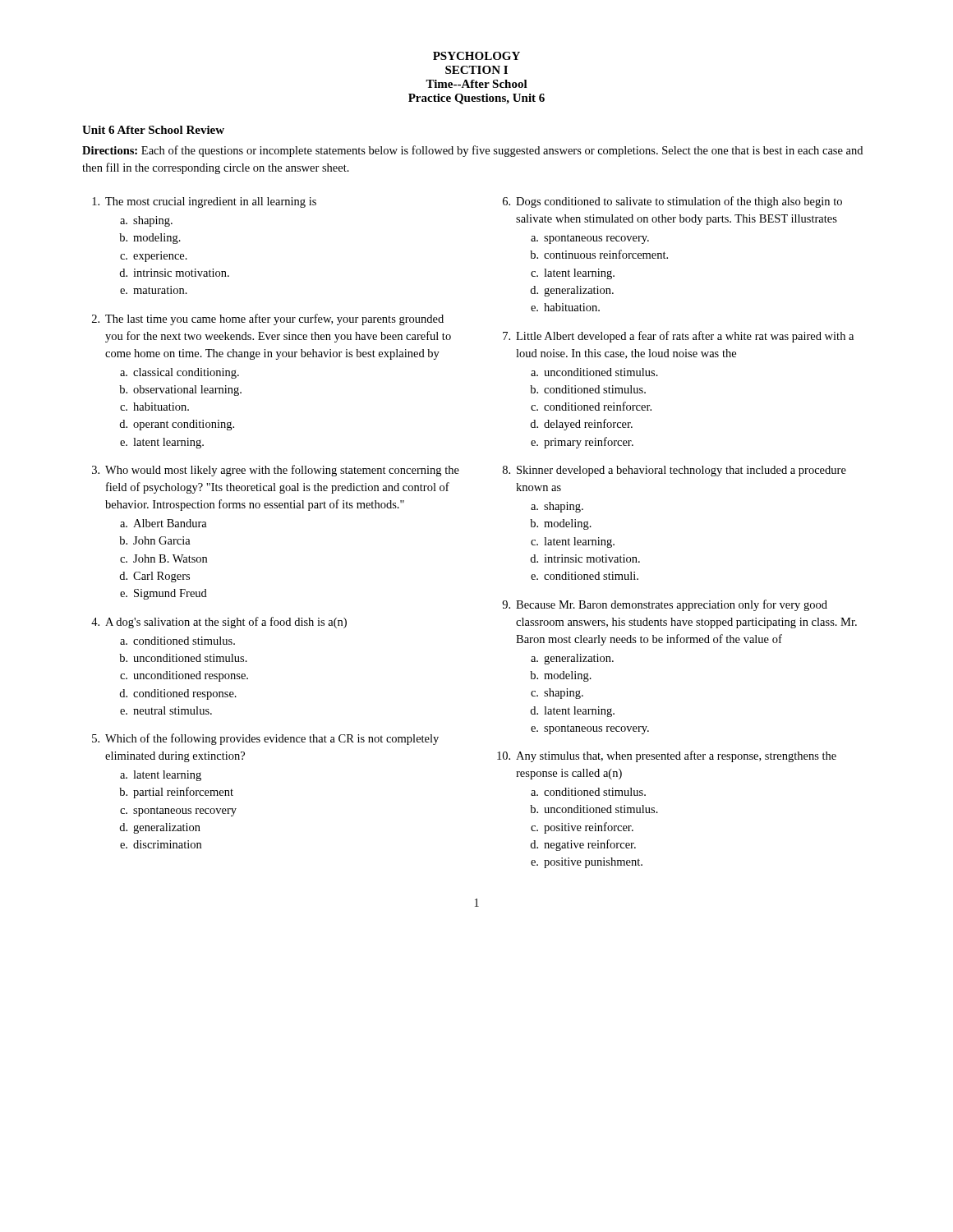Locate the list item with the text "3. Who would most likely agree with"
Screen dimensions: 1232x953
coord(276,471)
